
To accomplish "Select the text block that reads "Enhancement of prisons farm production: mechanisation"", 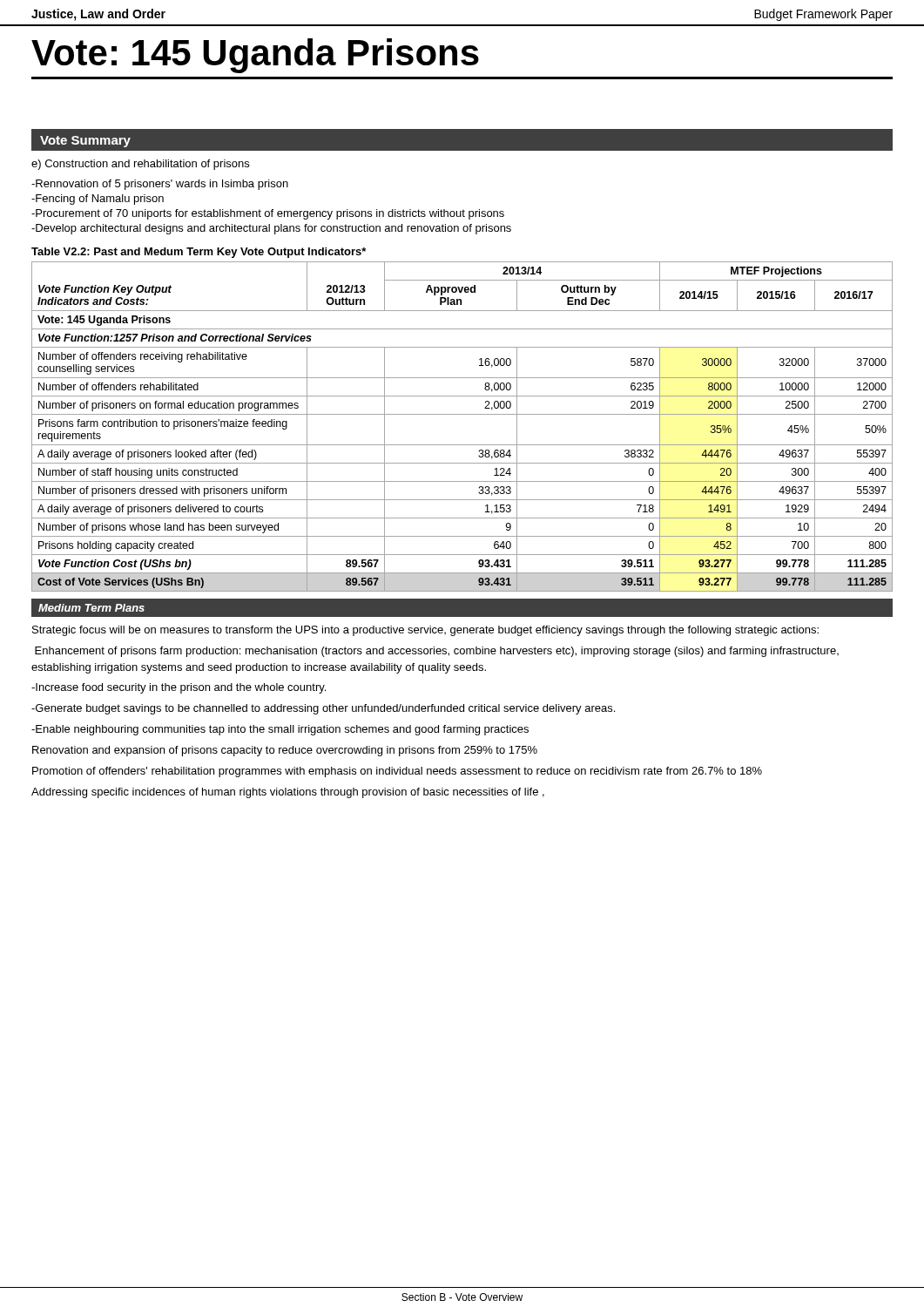I will 435,658.
